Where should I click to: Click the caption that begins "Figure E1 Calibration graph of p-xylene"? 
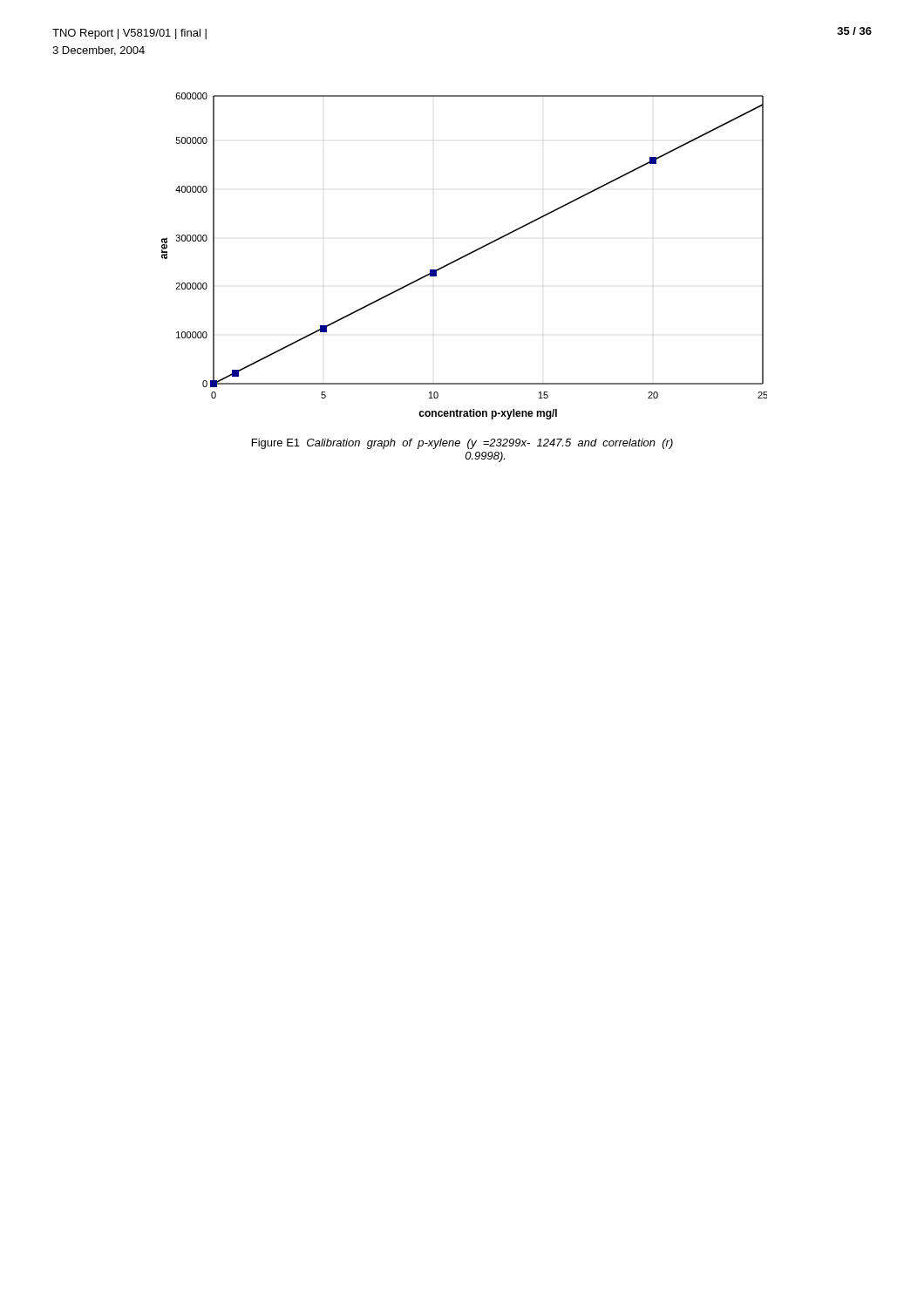click(x=462, y=449)
